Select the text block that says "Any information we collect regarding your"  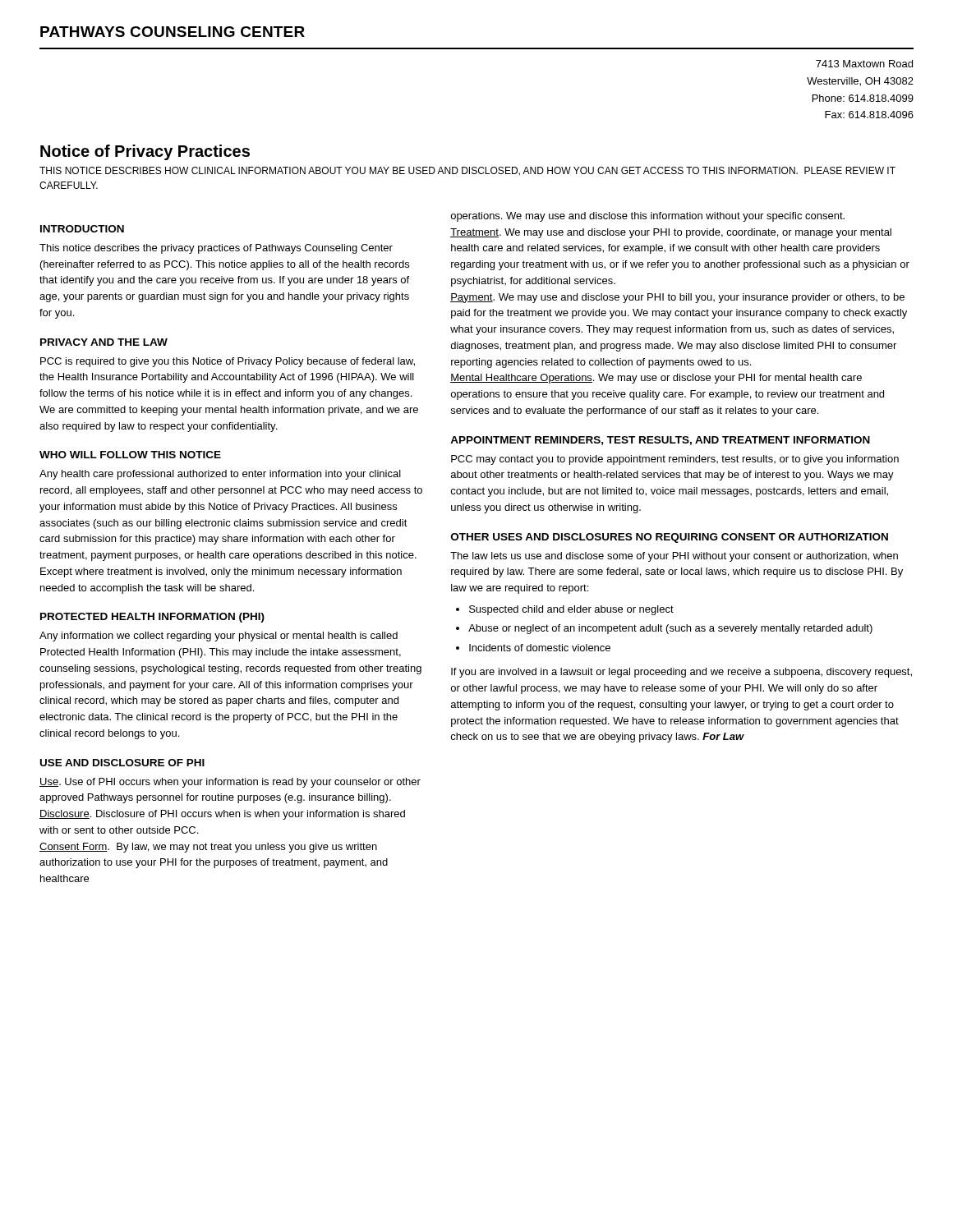pos(232,685)
